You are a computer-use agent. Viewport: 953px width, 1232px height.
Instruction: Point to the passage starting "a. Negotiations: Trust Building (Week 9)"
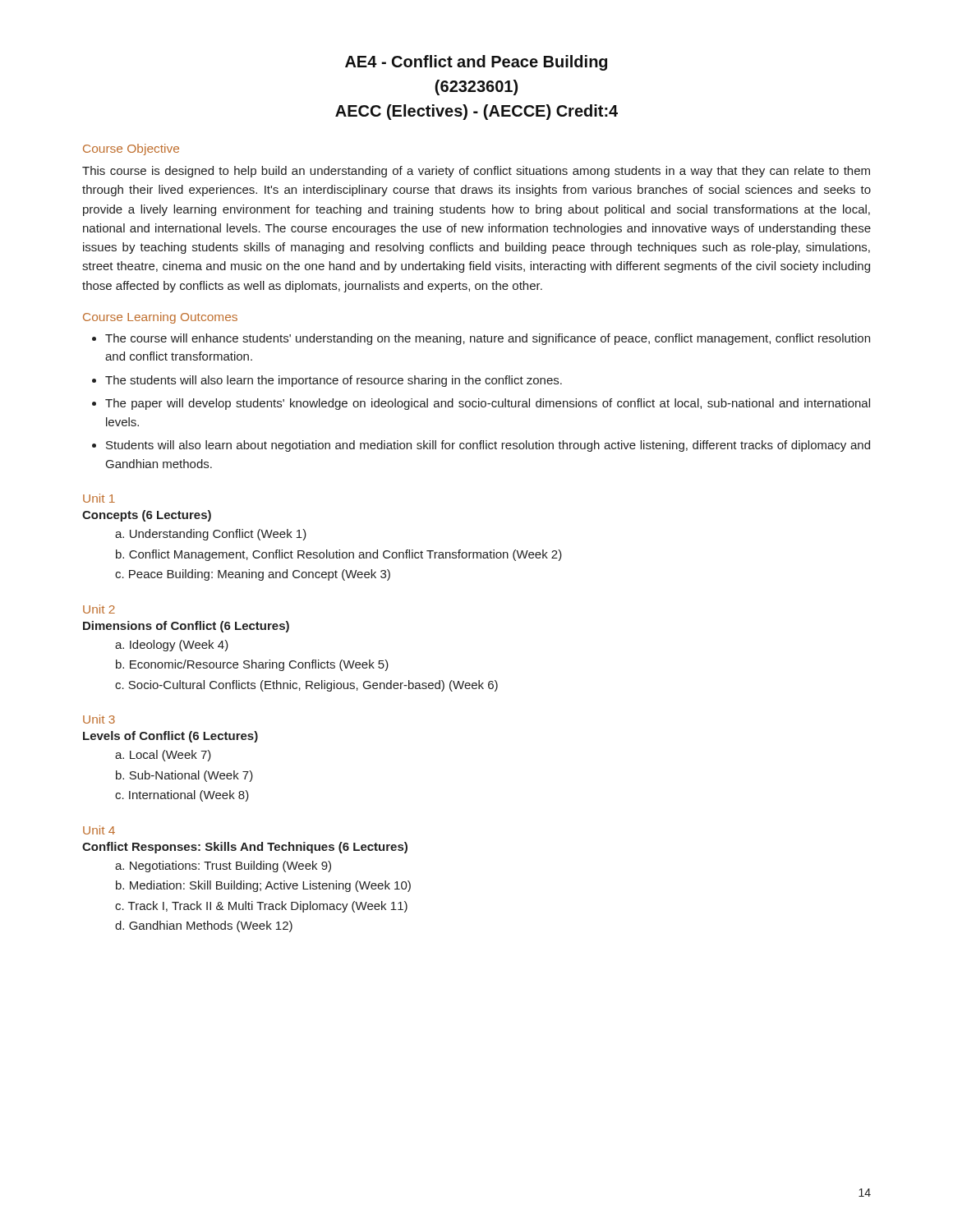click(x=223, y=865)
